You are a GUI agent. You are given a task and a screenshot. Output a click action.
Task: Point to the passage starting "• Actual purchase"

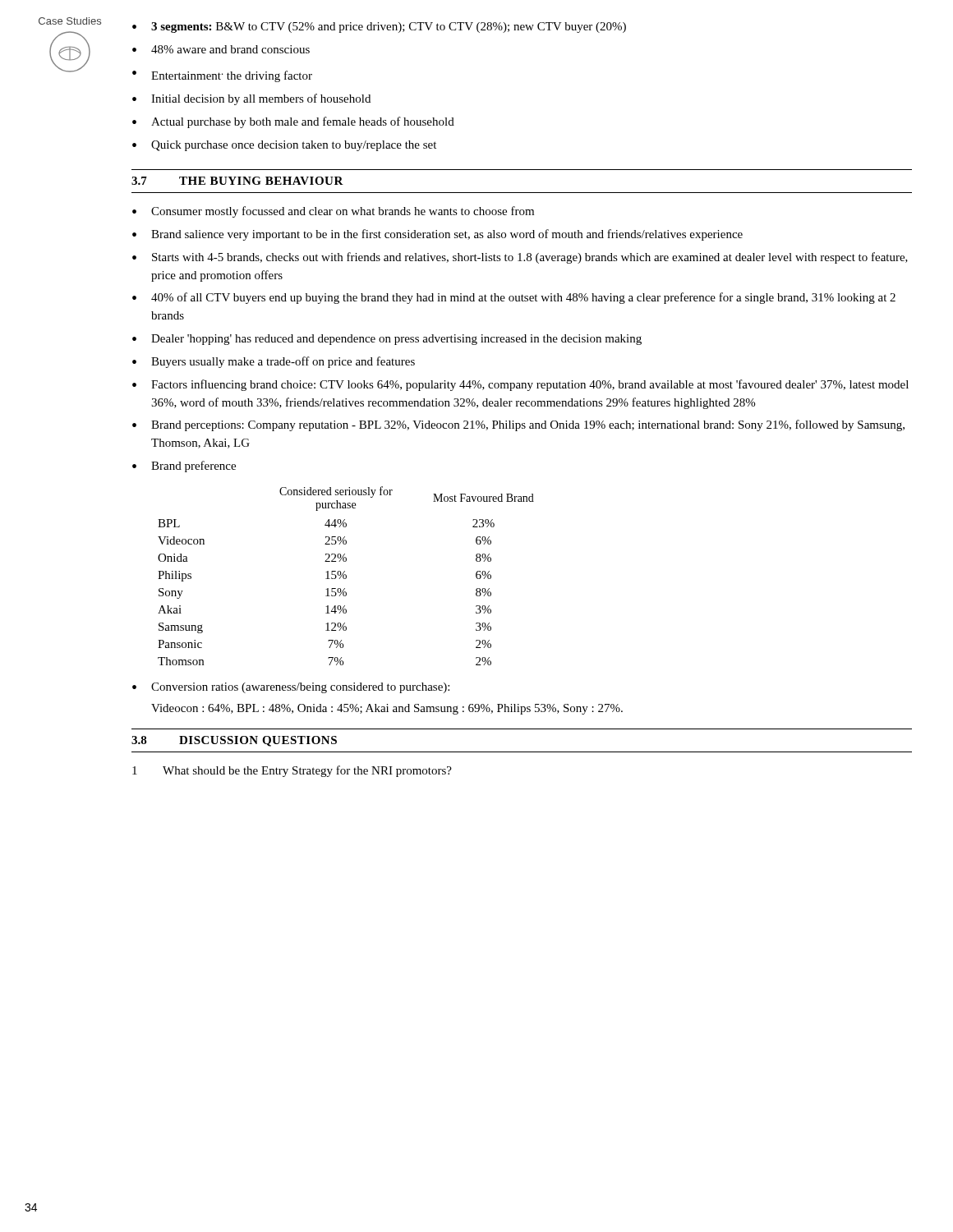tap(293, 122)
